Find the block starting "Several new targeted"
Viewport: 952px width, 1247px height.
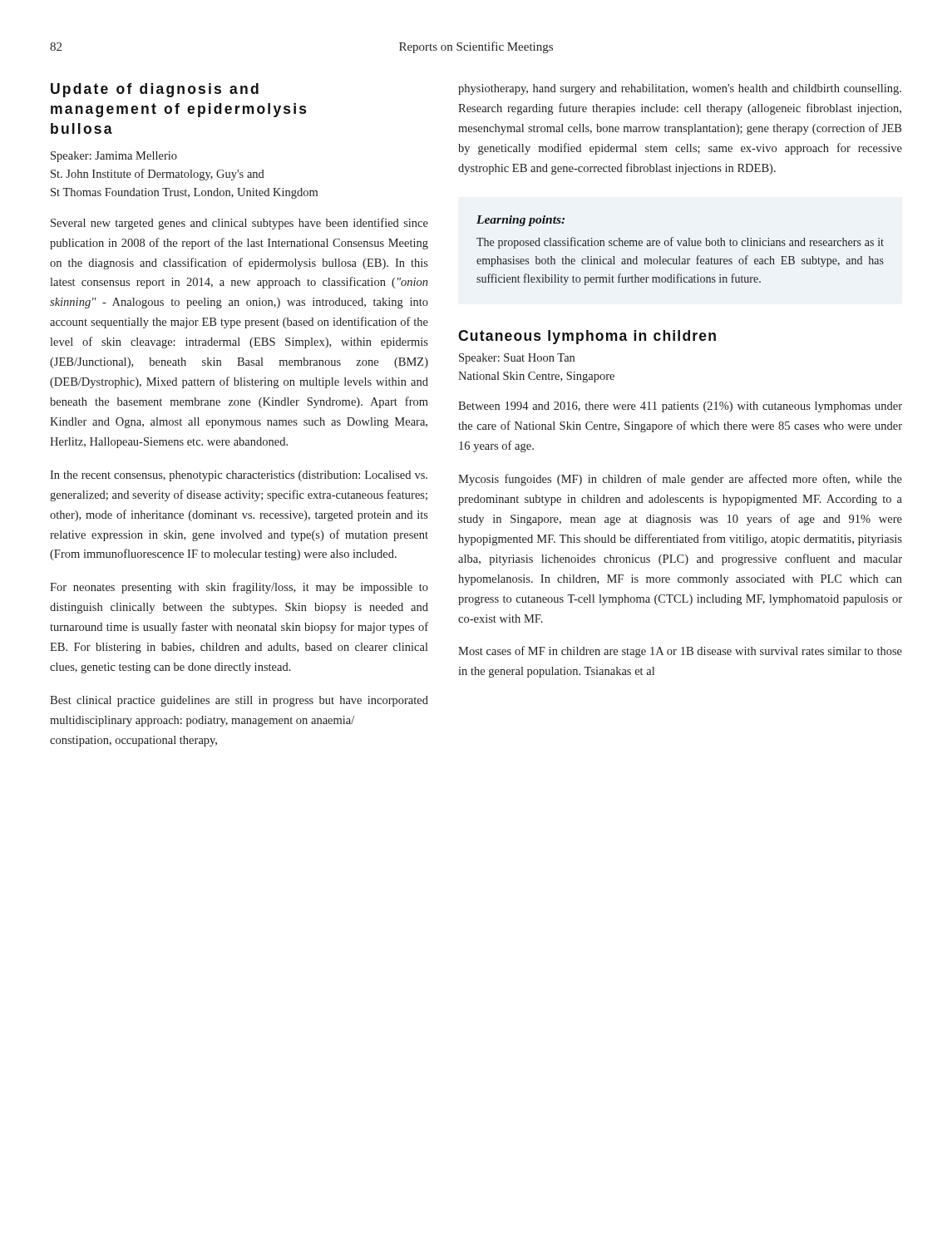point(239,332)
